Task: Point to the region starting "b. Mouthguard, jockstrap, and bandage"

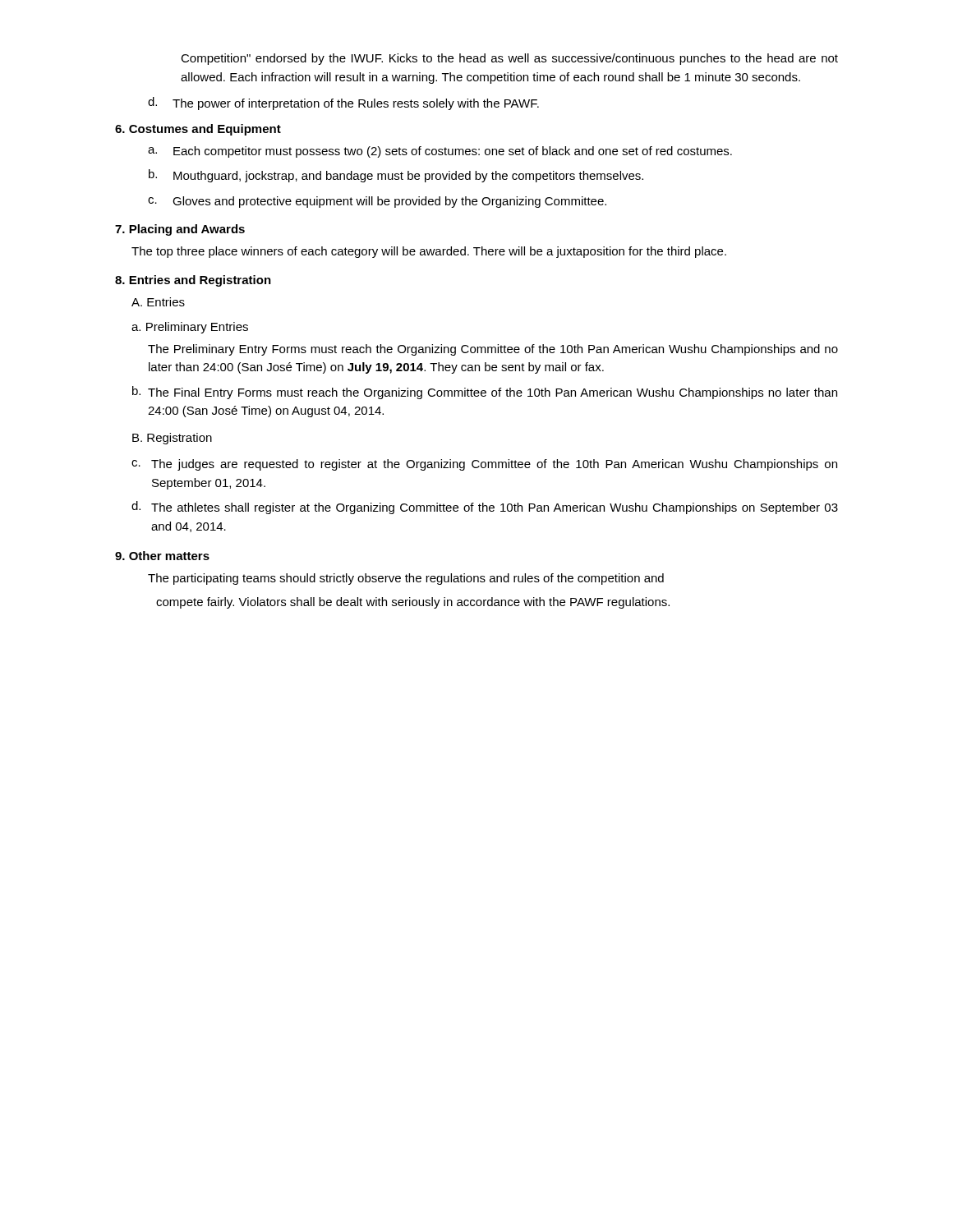Action: [493, 176]
